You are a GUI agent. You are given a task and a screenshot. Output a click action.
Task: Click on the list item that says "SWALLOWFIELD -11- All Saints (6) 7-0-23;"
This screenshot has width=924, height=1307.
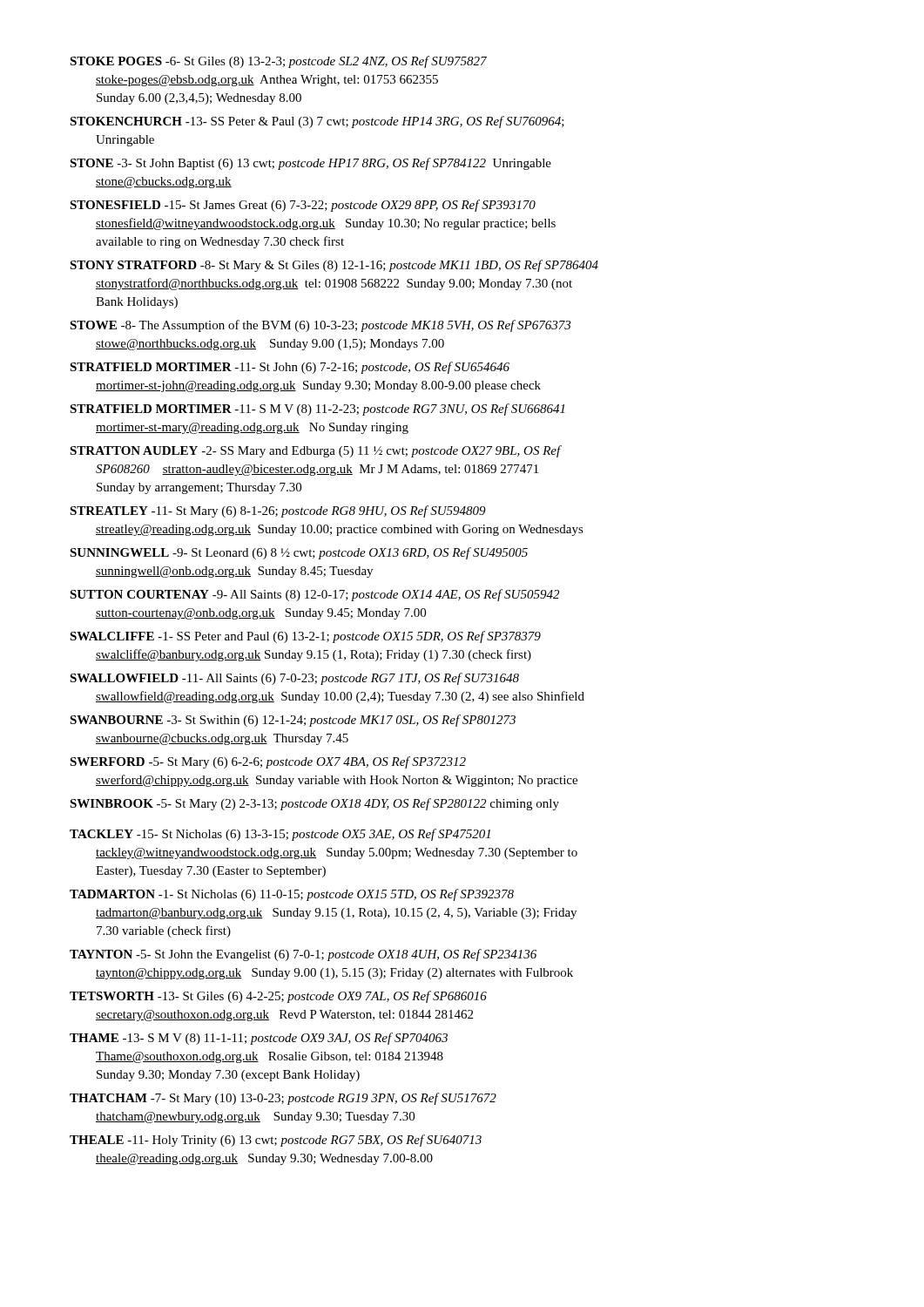pos(327,687)
